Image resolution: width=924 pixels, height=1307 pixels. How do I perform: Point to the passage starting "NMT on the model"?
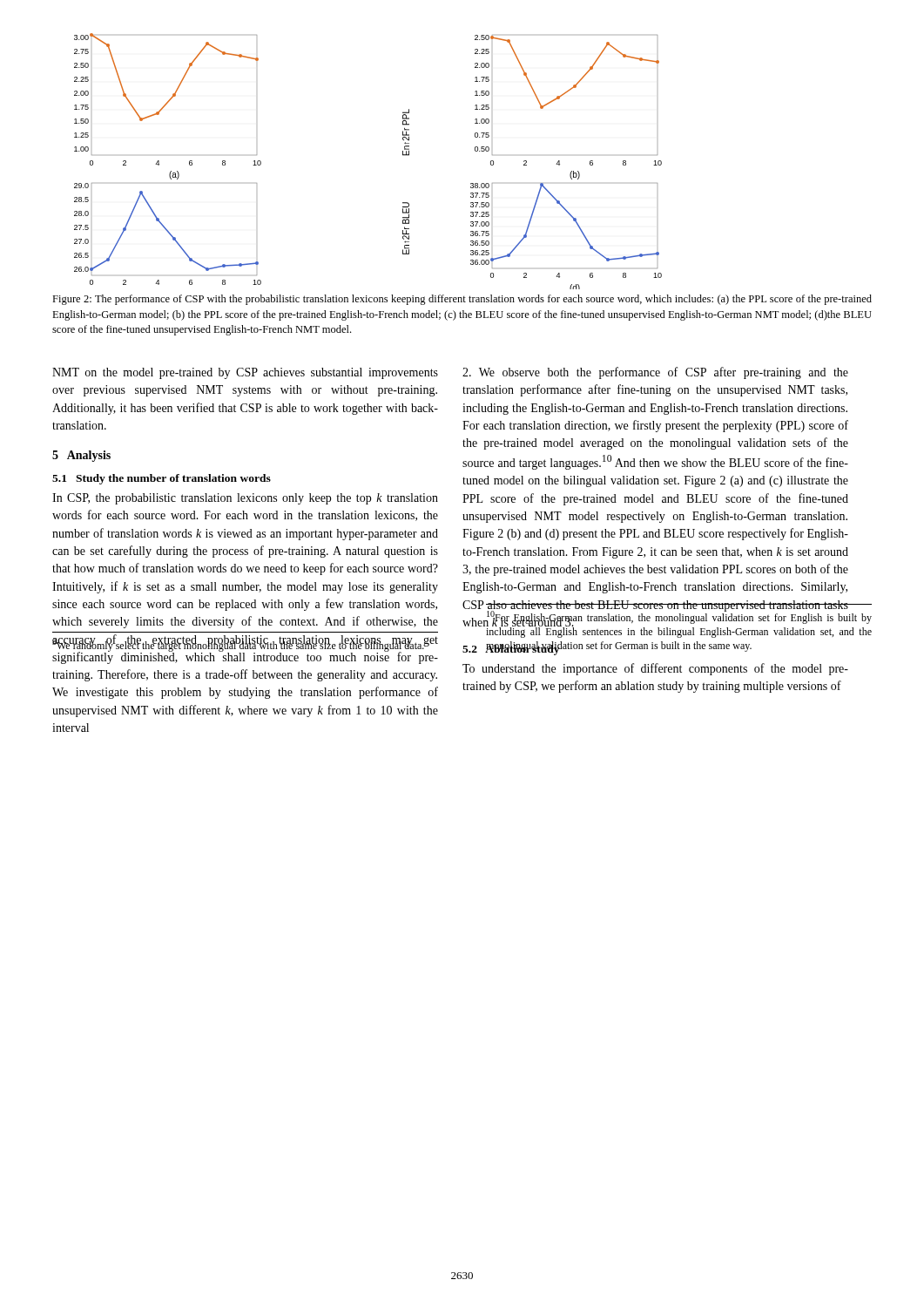245,400
